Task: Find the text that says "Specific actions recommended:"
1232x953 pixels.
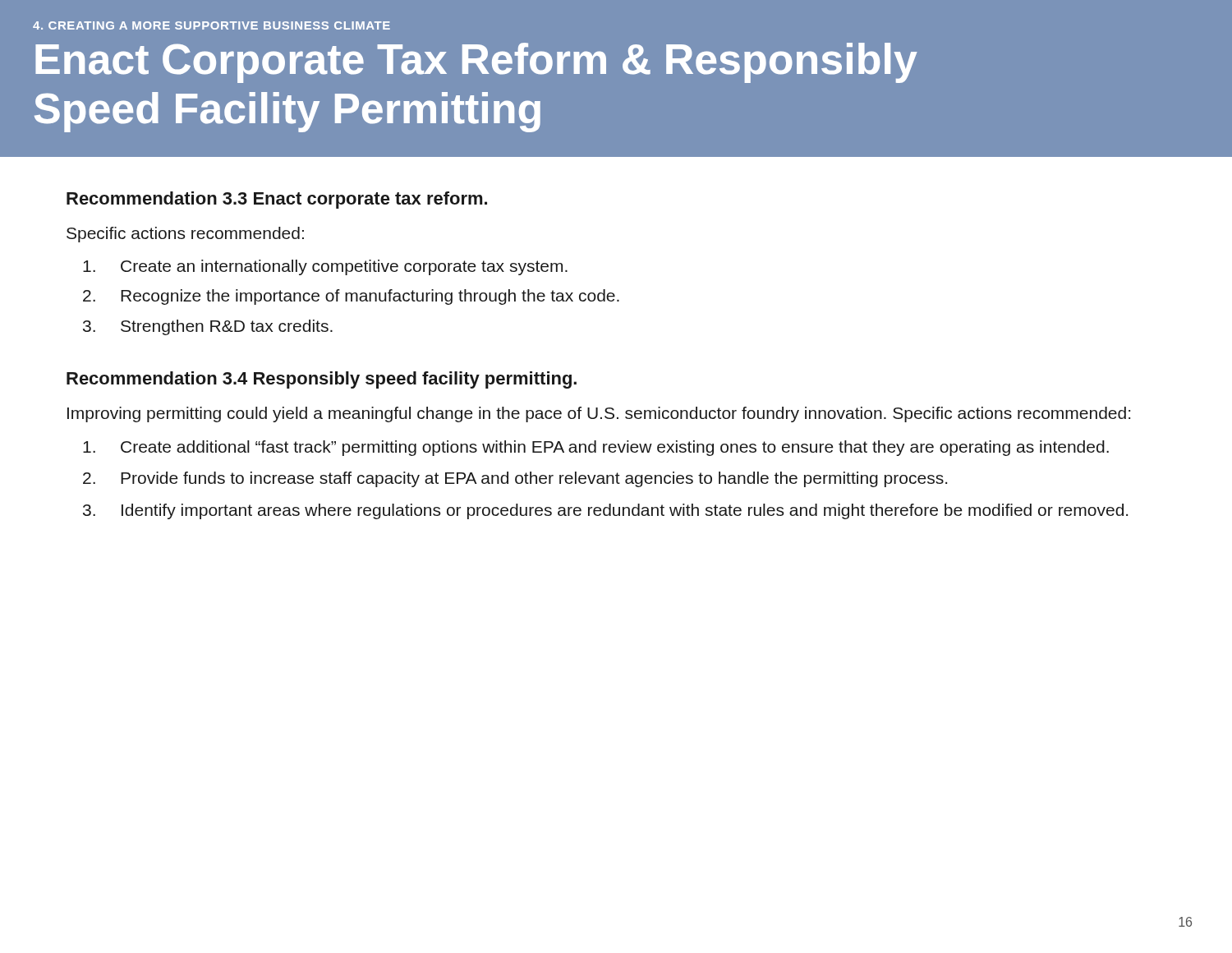Action: (x=185, y=235)
